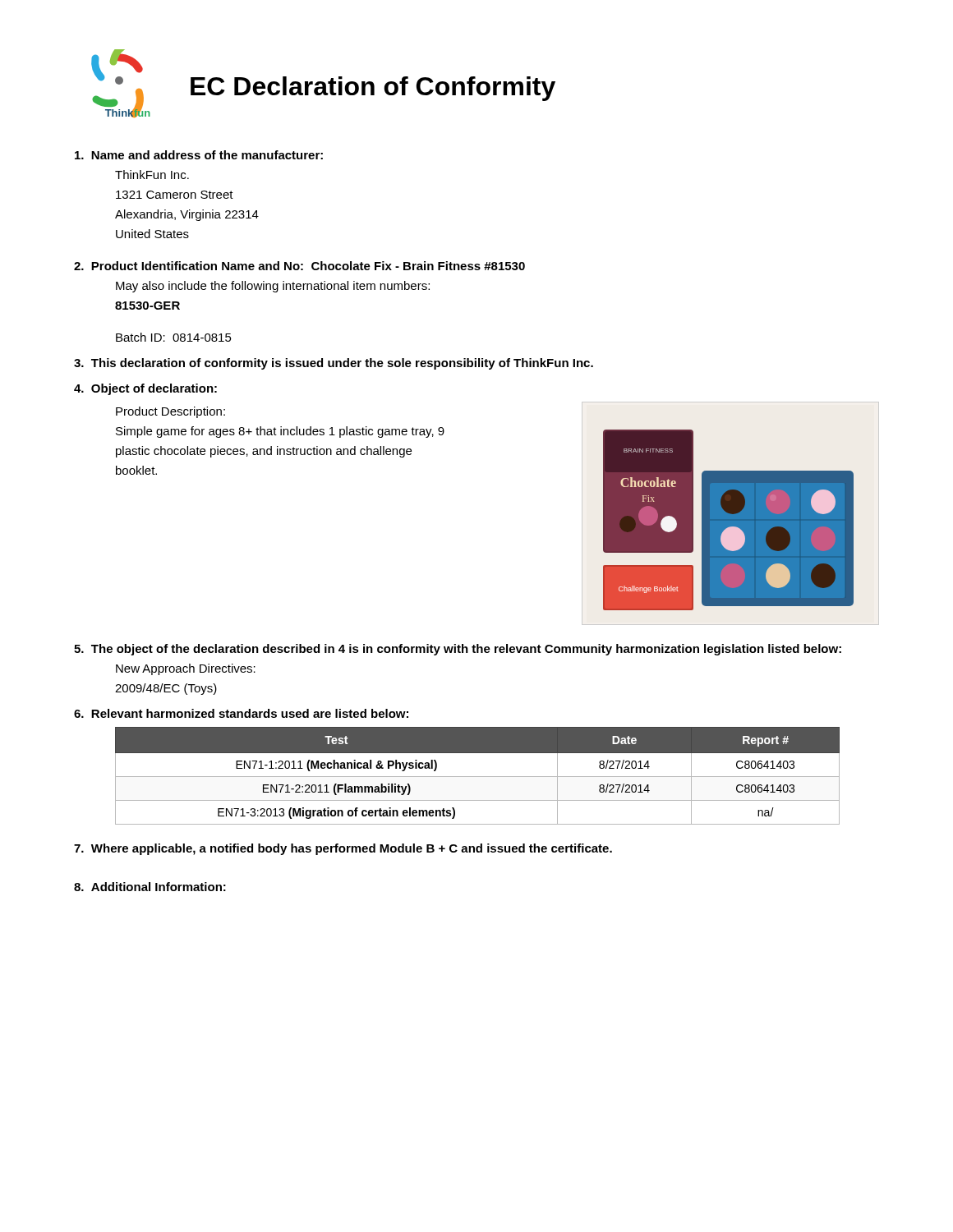Find the region starting "6. Relevant harmonized standards used"
Image resolution: width=953 pixels, height=1232 pixels.
click(242, 713)
